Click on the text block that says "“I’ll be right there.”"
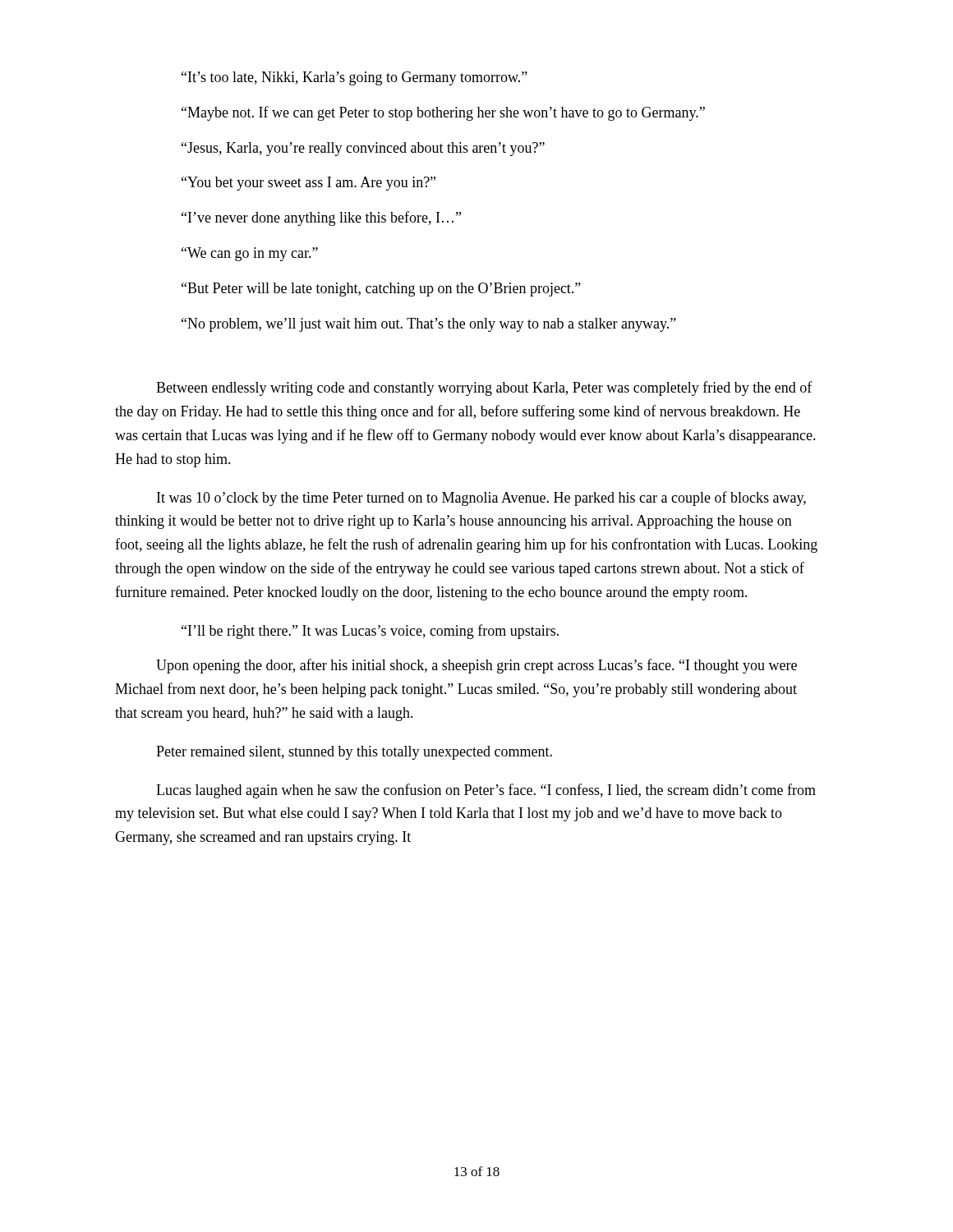953x1232 pixels. coord(370,630)
